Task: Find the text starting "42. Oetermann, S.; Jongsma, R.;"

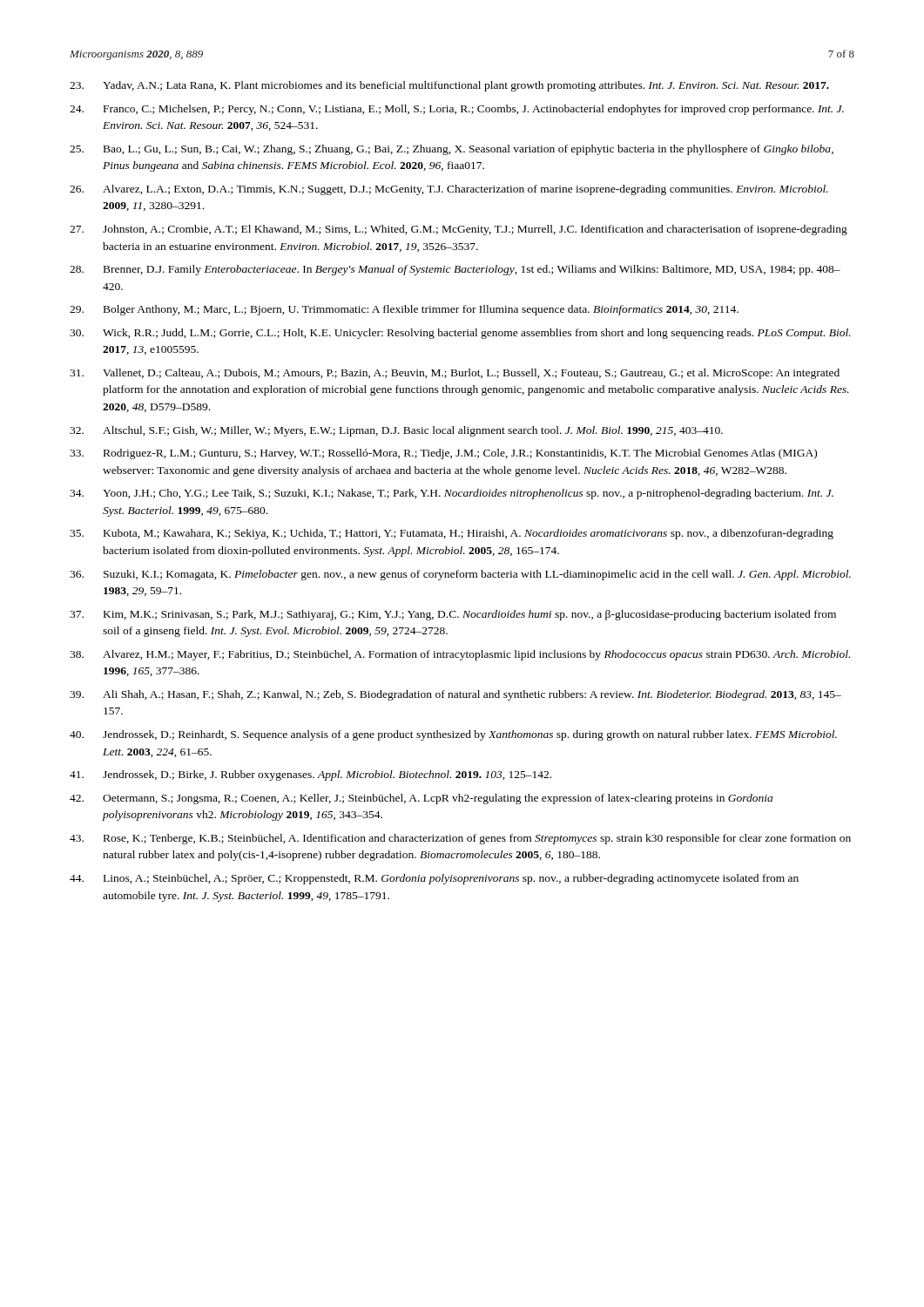Action: click(462, 806)
